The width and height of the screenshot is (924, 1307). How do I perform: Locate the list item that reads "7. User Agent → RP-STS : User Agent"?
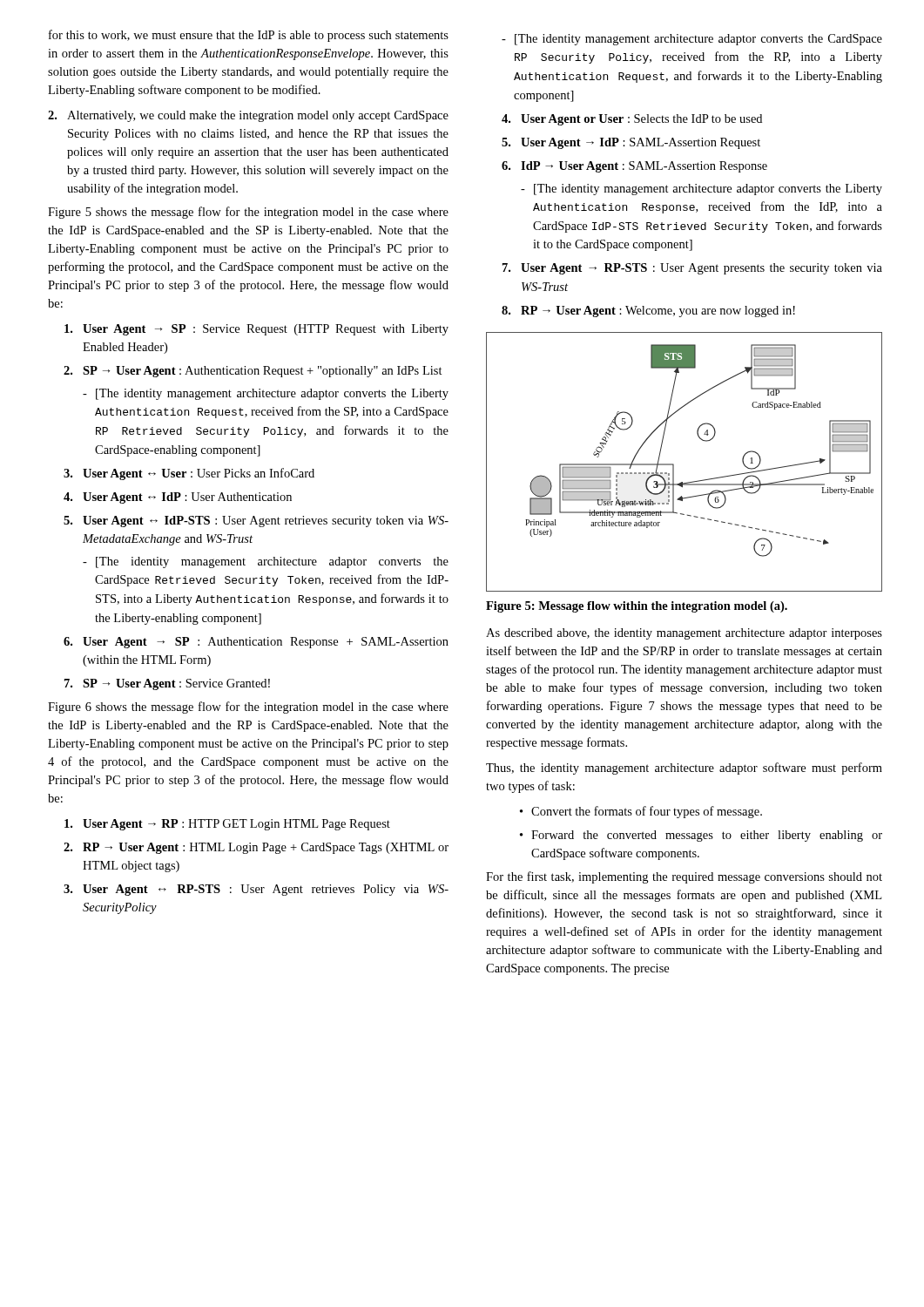tap(692, 277)
